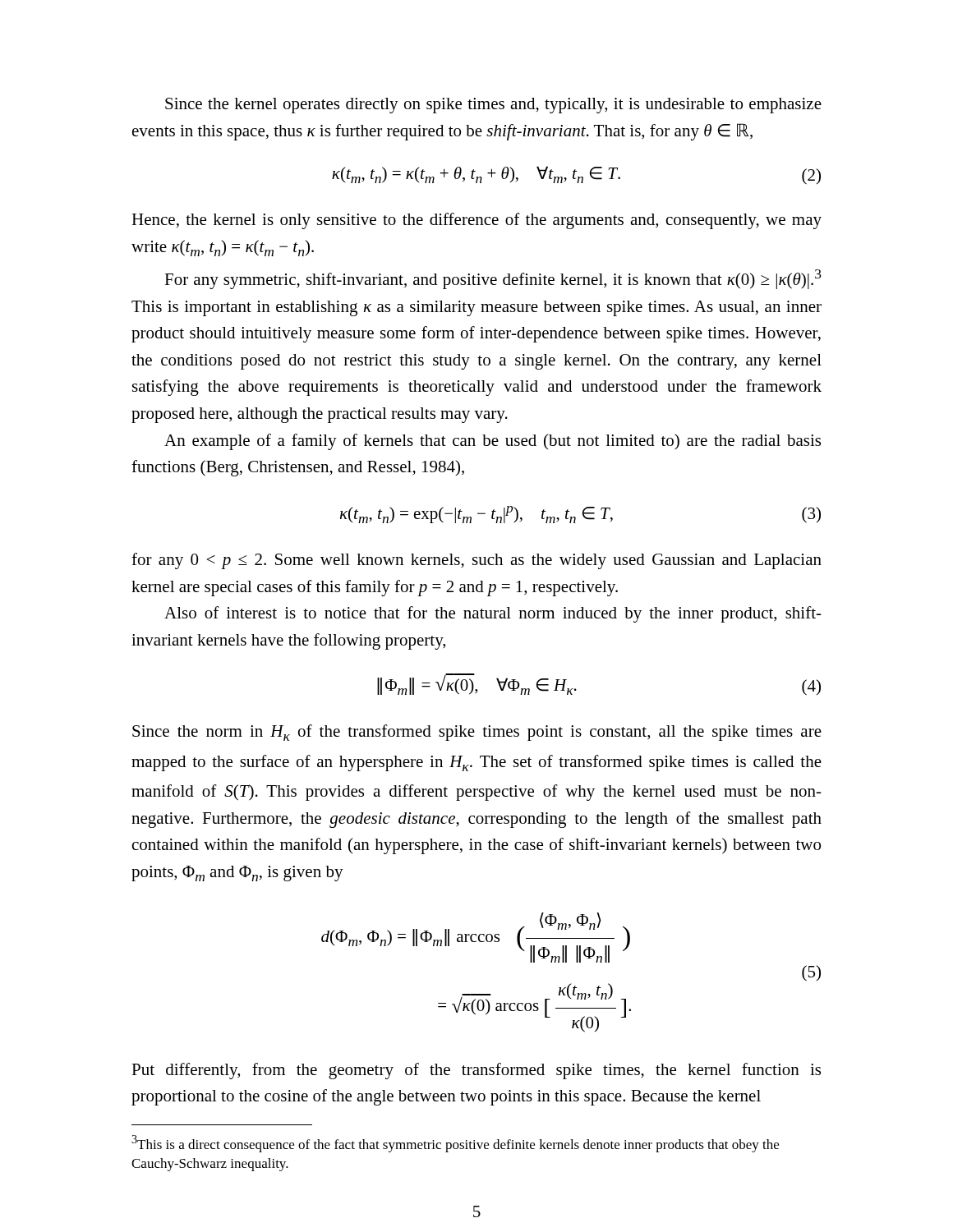The image size is (953, 1232).
Task: Locate the formula that opens with "‖Φm‖ = √κ(0),"
Action: coord(456,685)
